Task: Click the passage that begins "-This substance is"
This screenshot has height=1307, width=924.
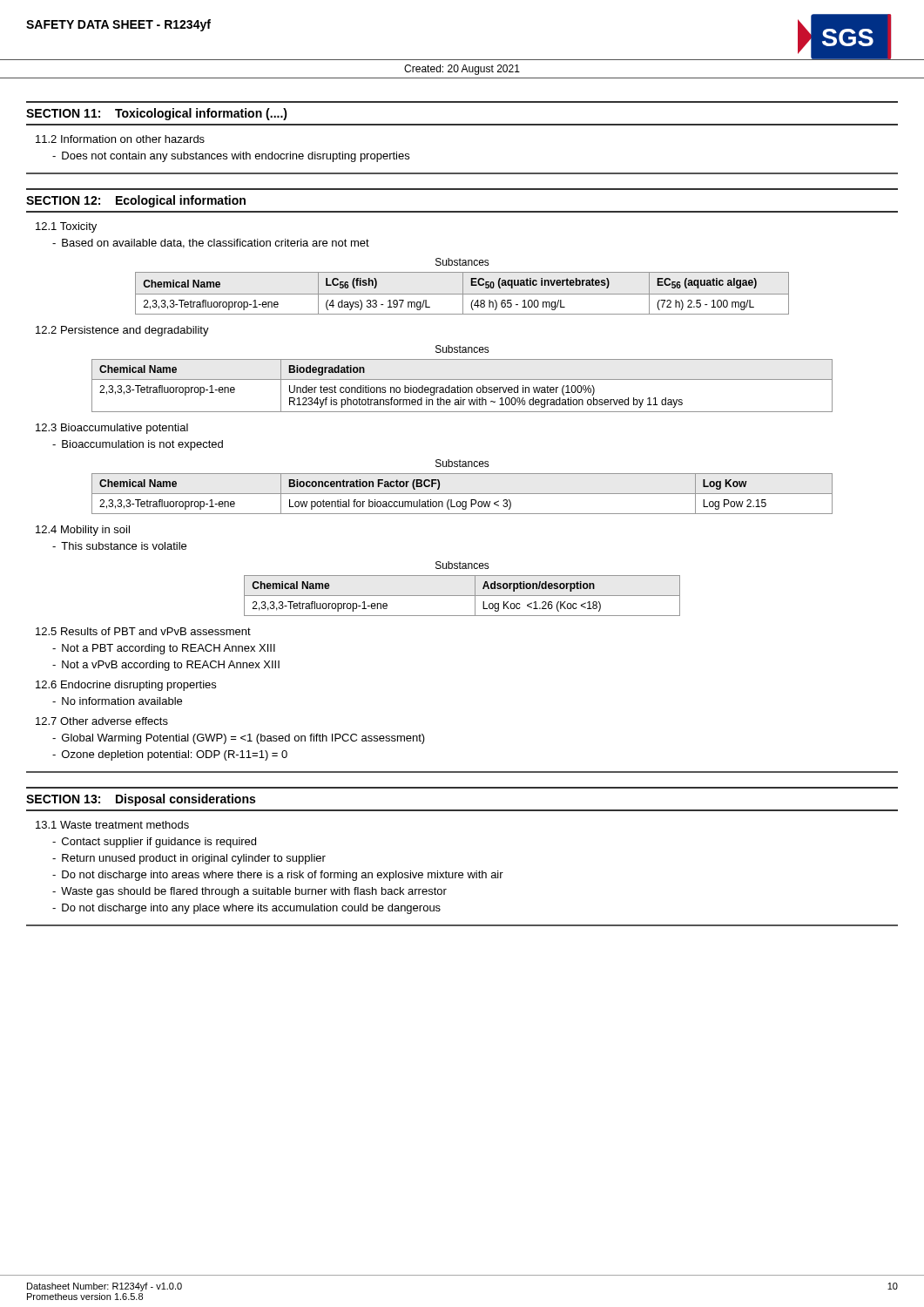Action: [x=120, y=546]
